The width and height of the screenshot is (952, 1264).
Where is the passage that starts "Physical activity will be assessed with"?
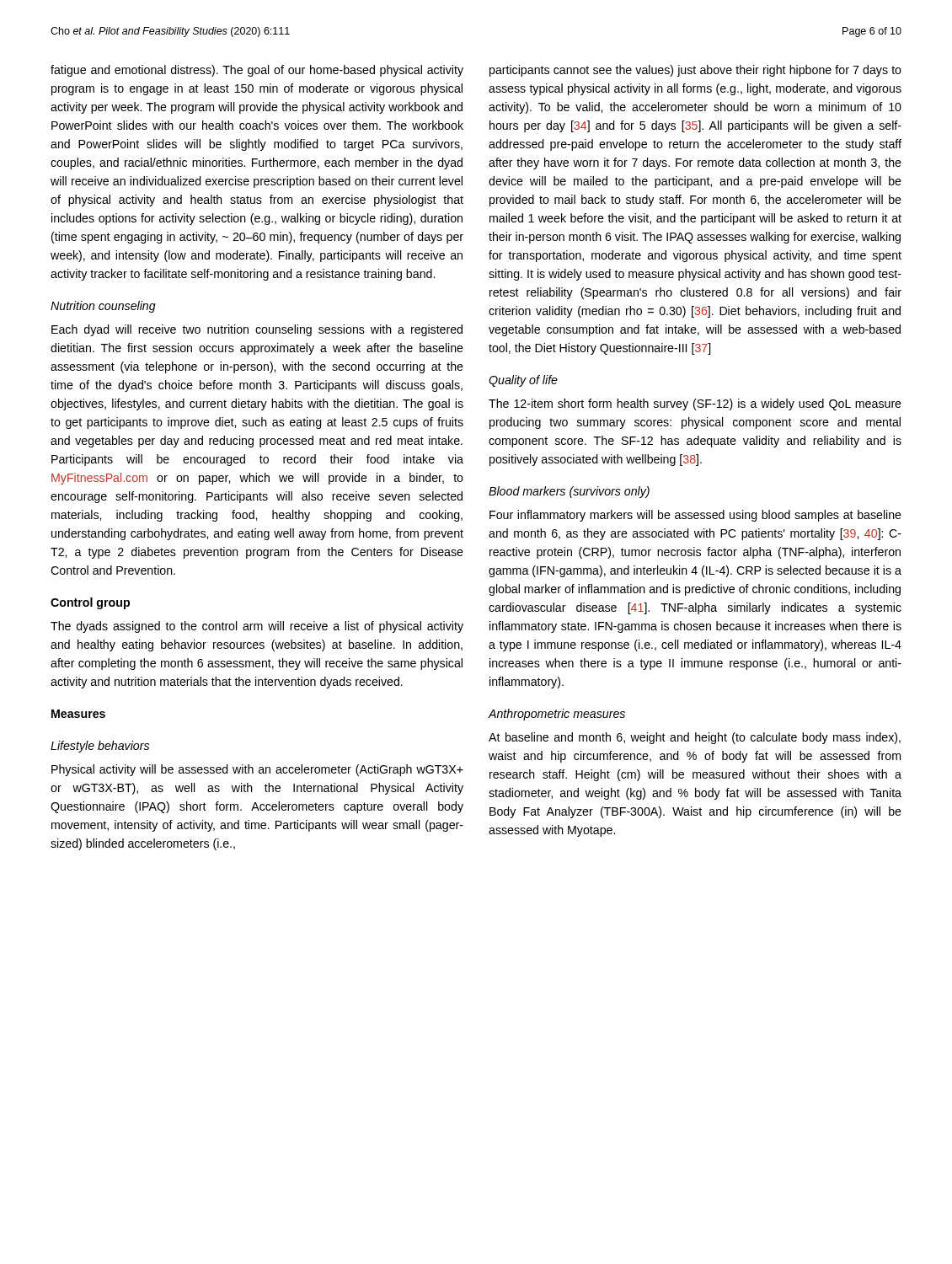[x=257, y=806]
